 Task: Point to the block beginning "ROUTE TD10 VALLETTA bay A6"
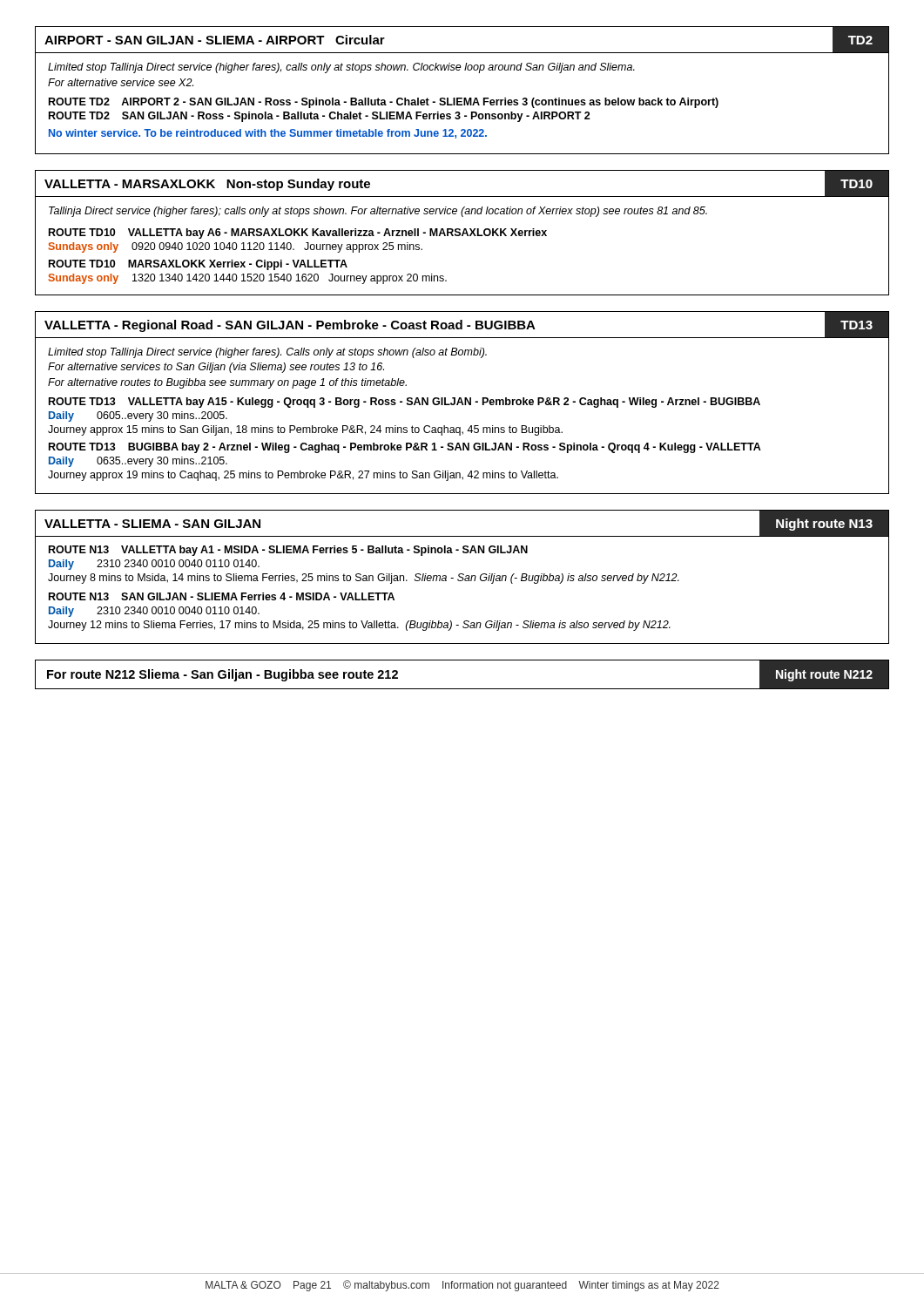(x=297, y=232)
